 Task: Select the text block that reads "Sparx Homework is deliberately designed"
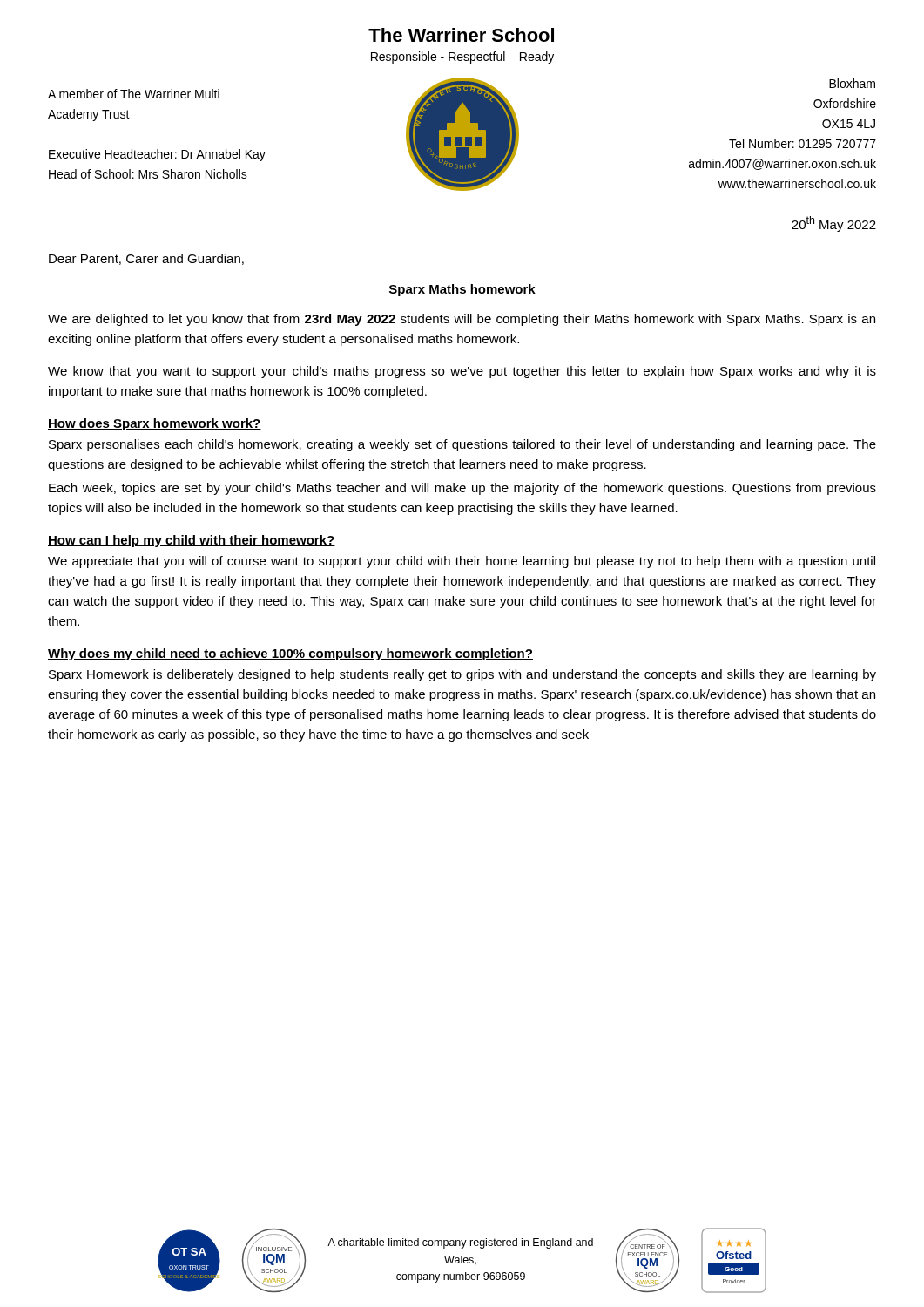click(462, 704)
